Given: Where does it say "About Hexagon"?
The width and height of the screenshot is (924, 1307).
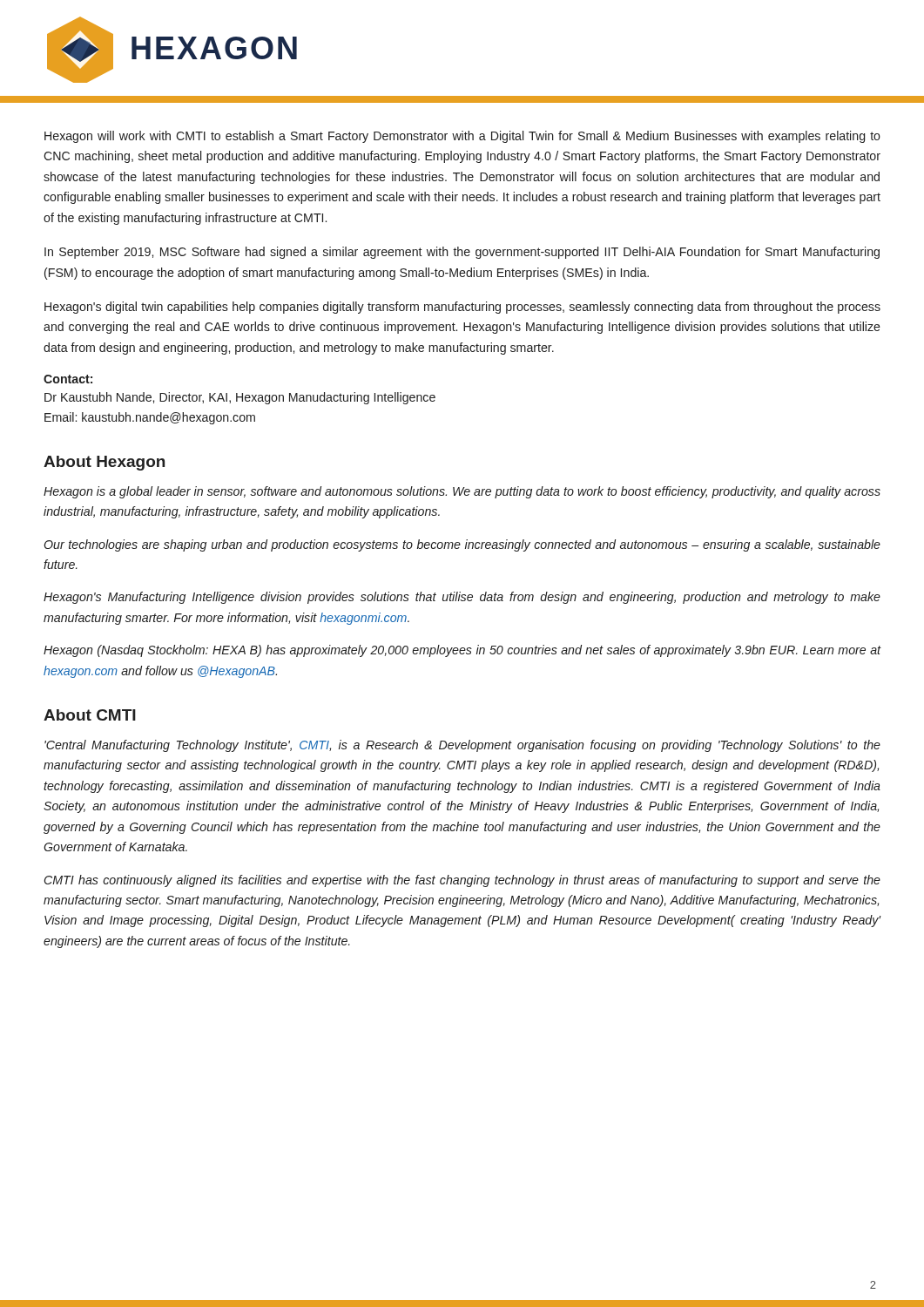Looking at the screenshot, I should tap(105, 461).
